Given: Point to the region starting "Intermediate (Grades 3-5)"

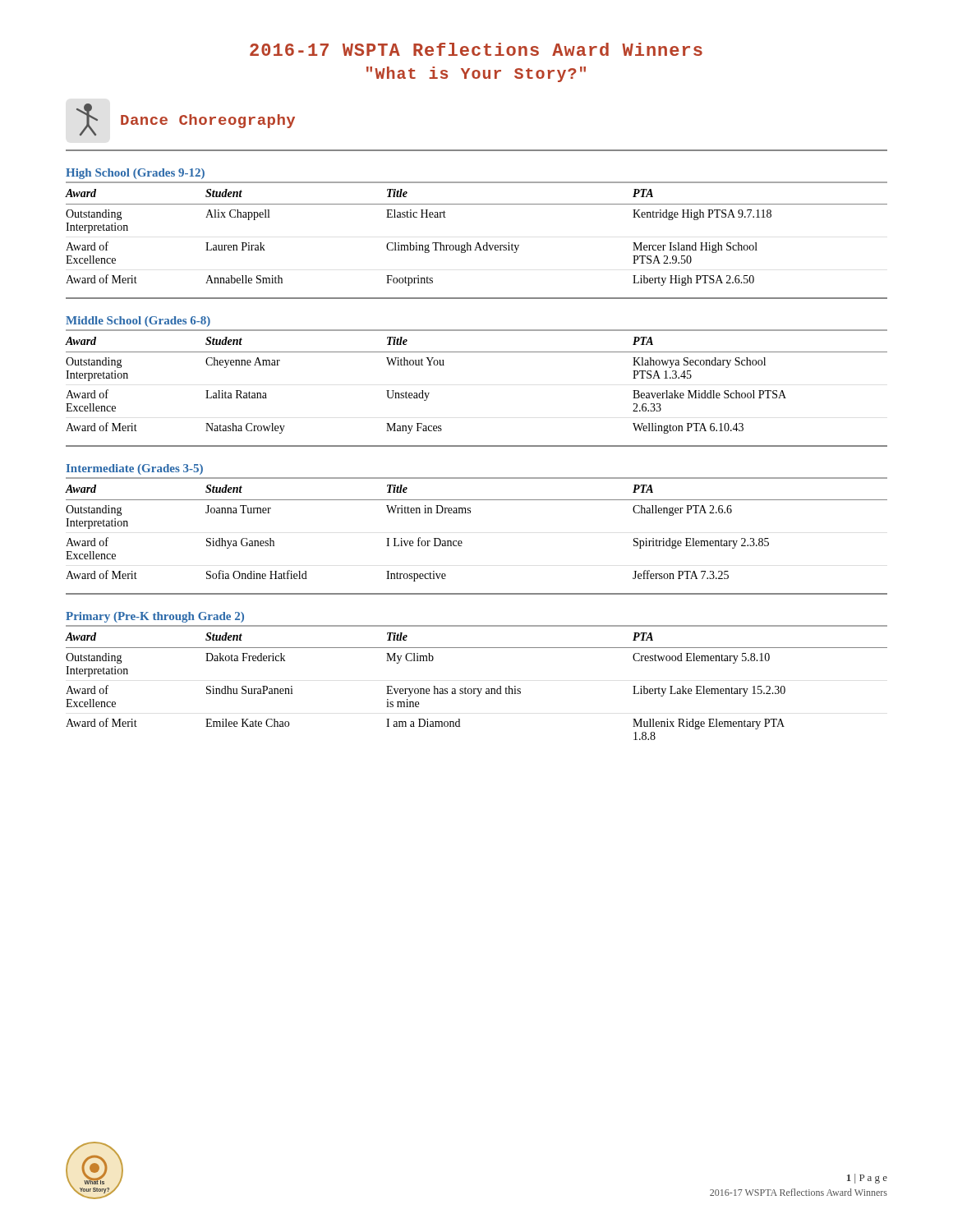Looking at the screenshot, I should pos(476,470).
